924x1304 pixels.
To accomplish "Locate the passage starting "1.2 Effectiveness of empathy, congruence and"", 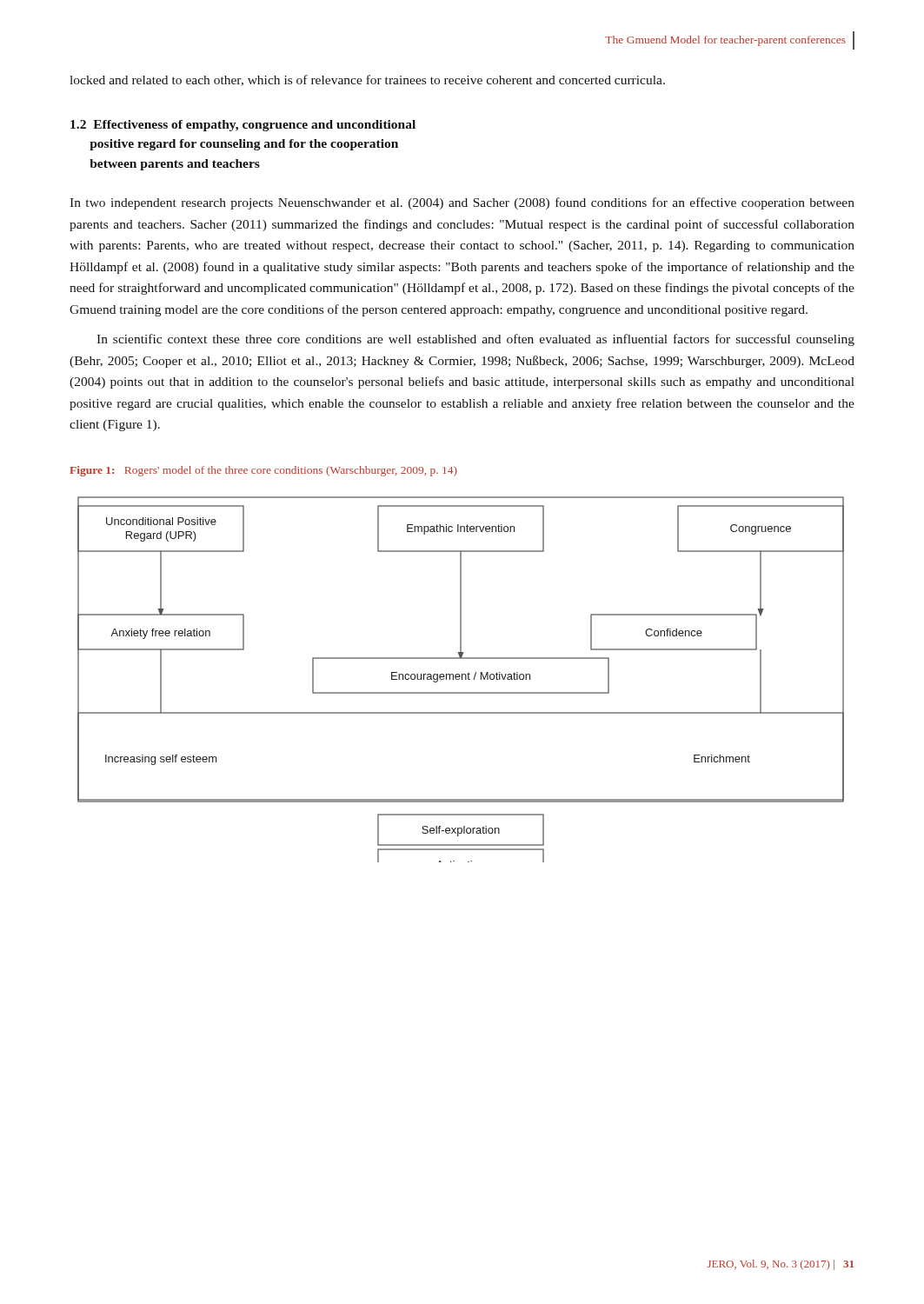I will pyautogui.click(x=243, y=143).
